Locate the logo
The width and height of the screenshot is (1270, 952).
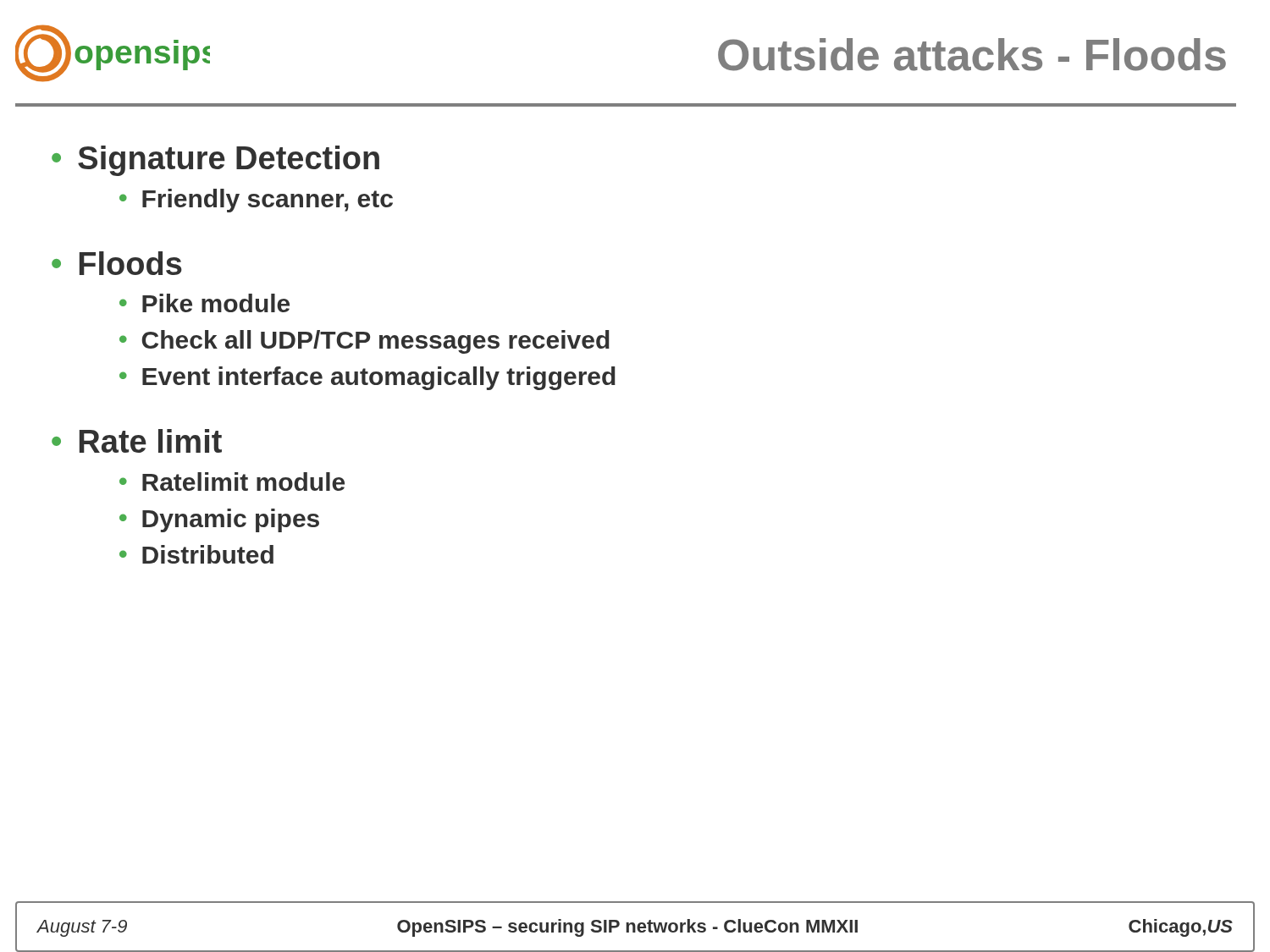coord(113,55)
